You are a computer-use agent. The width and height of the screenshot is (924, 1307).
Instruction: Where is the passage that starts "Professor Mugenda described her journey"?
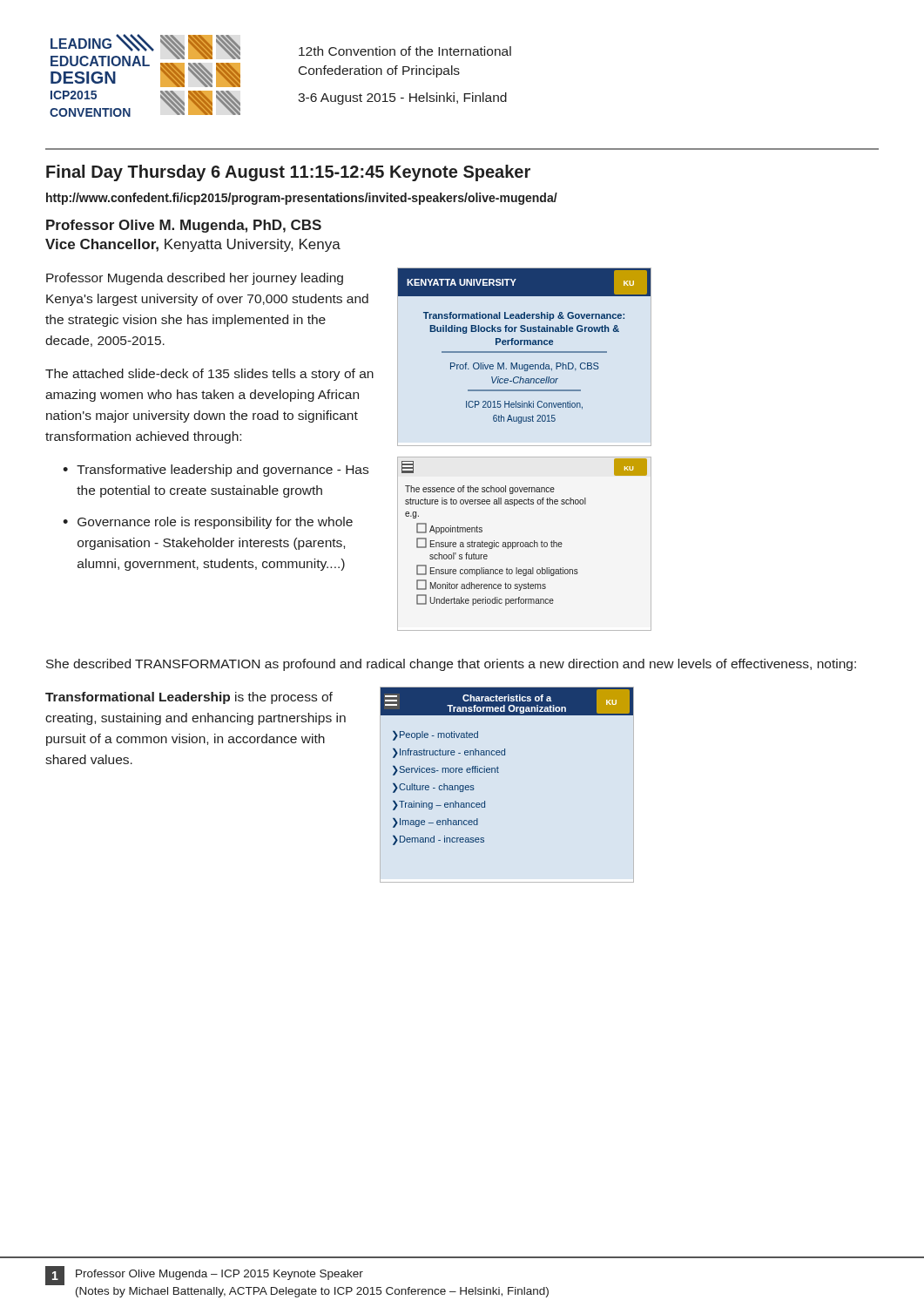[207, 309]
